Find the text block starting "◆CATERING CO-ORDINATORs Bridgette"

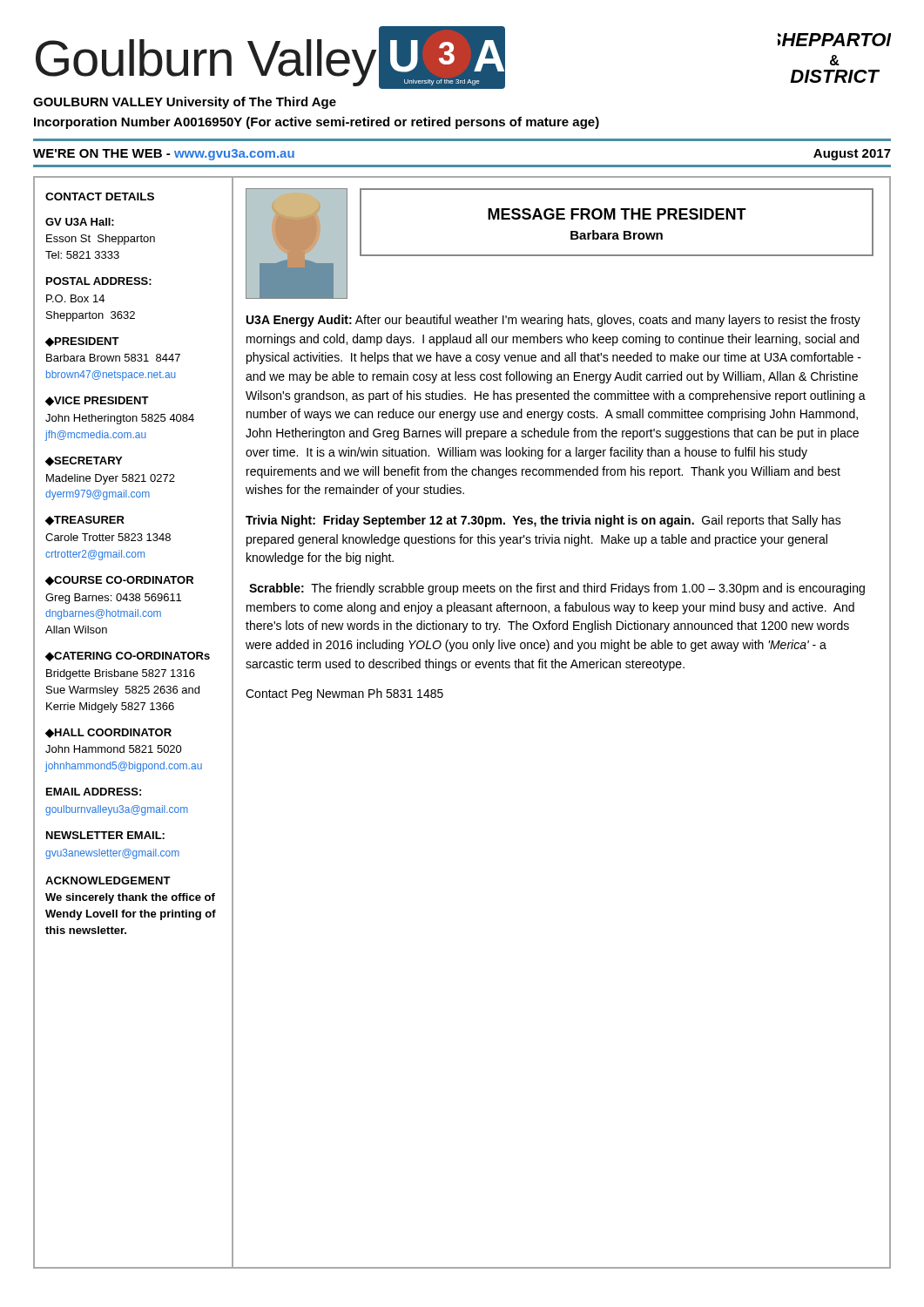pos(133,682)
